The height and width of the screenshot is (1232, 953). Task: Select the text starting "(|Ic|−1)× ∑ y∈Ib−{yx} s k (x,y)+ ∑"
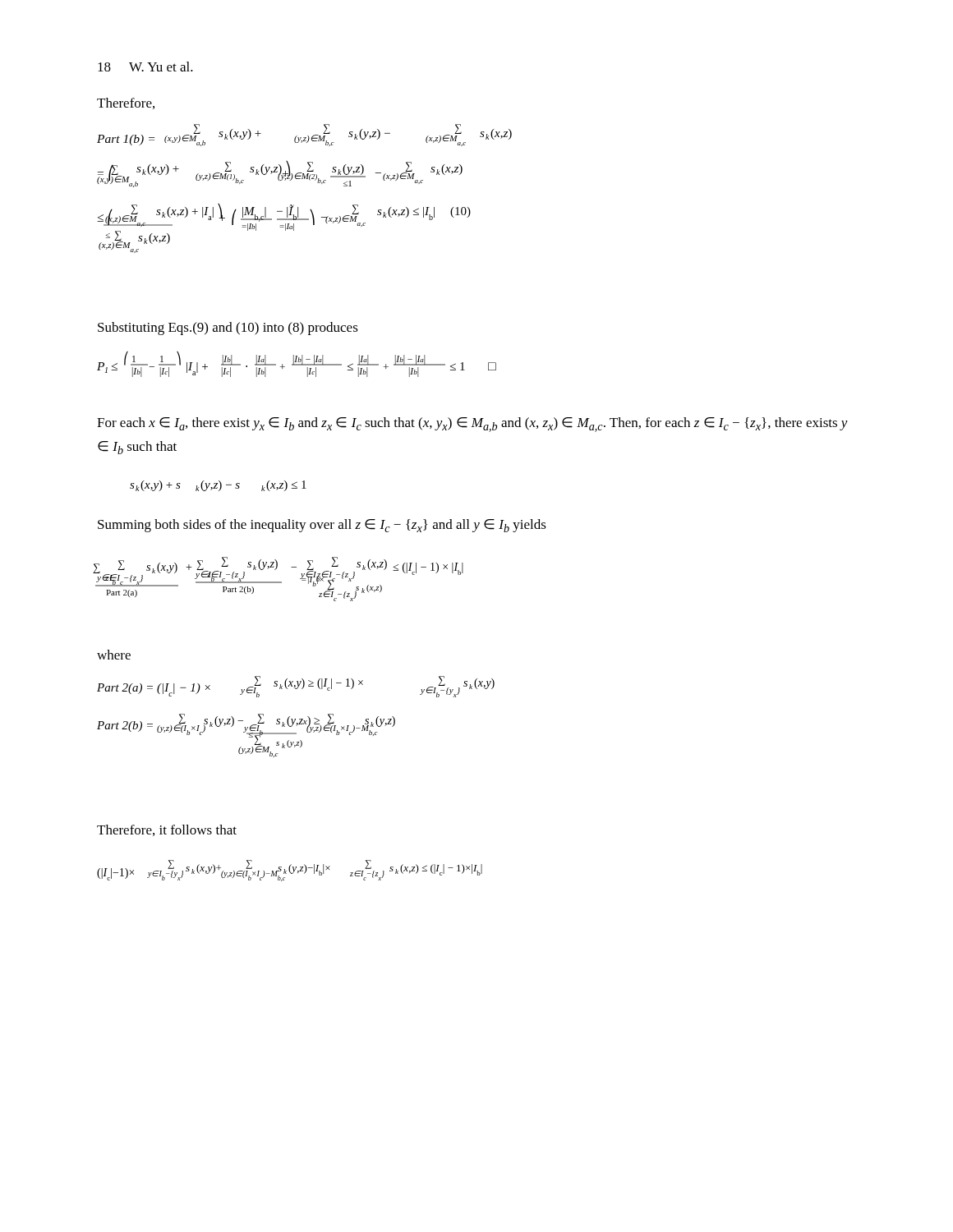coord(442,876)
